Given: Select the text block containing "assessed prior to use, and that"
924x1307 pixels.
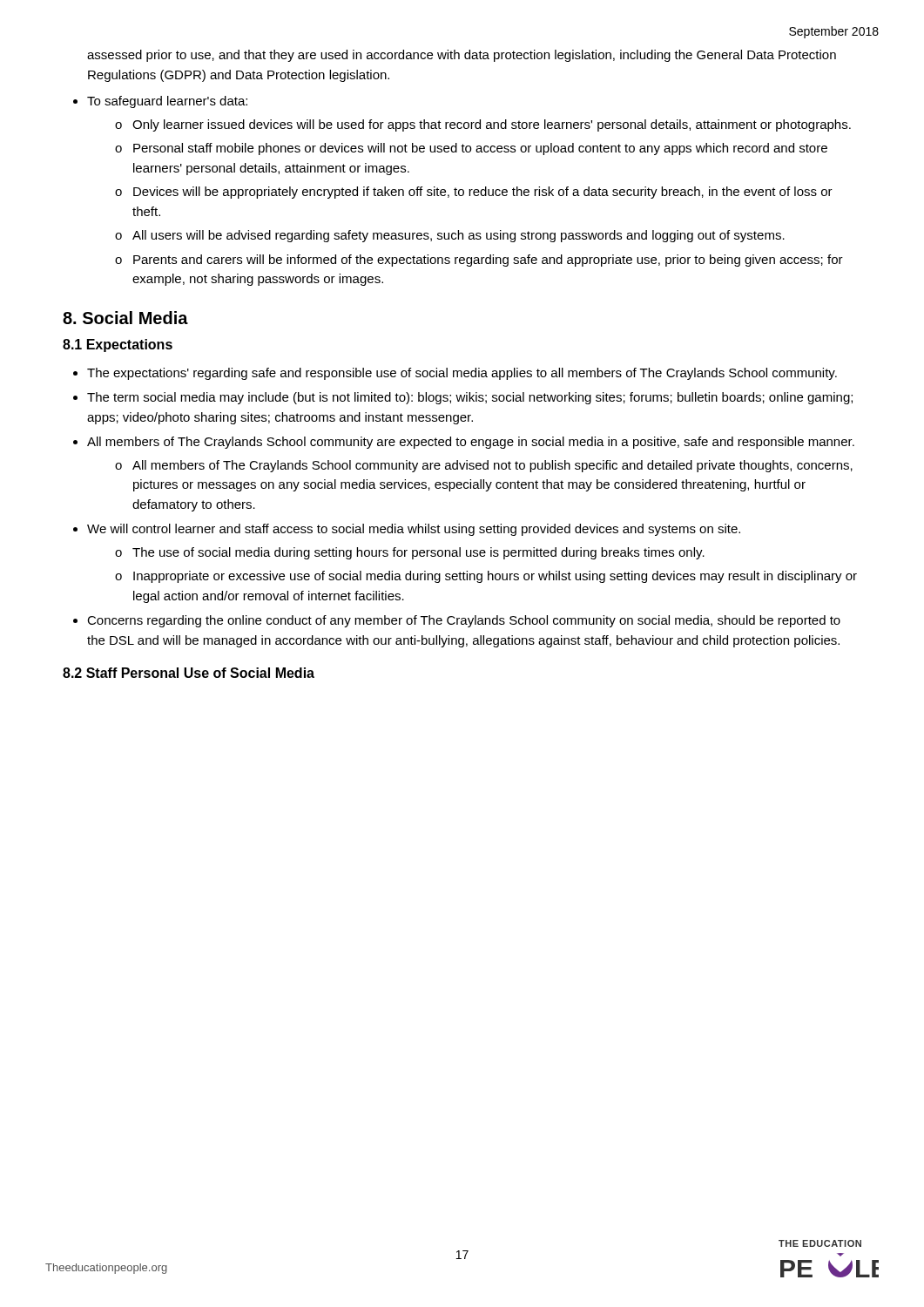Looking at the screenshot, I should pyautogui.click(x=462, y=64).
